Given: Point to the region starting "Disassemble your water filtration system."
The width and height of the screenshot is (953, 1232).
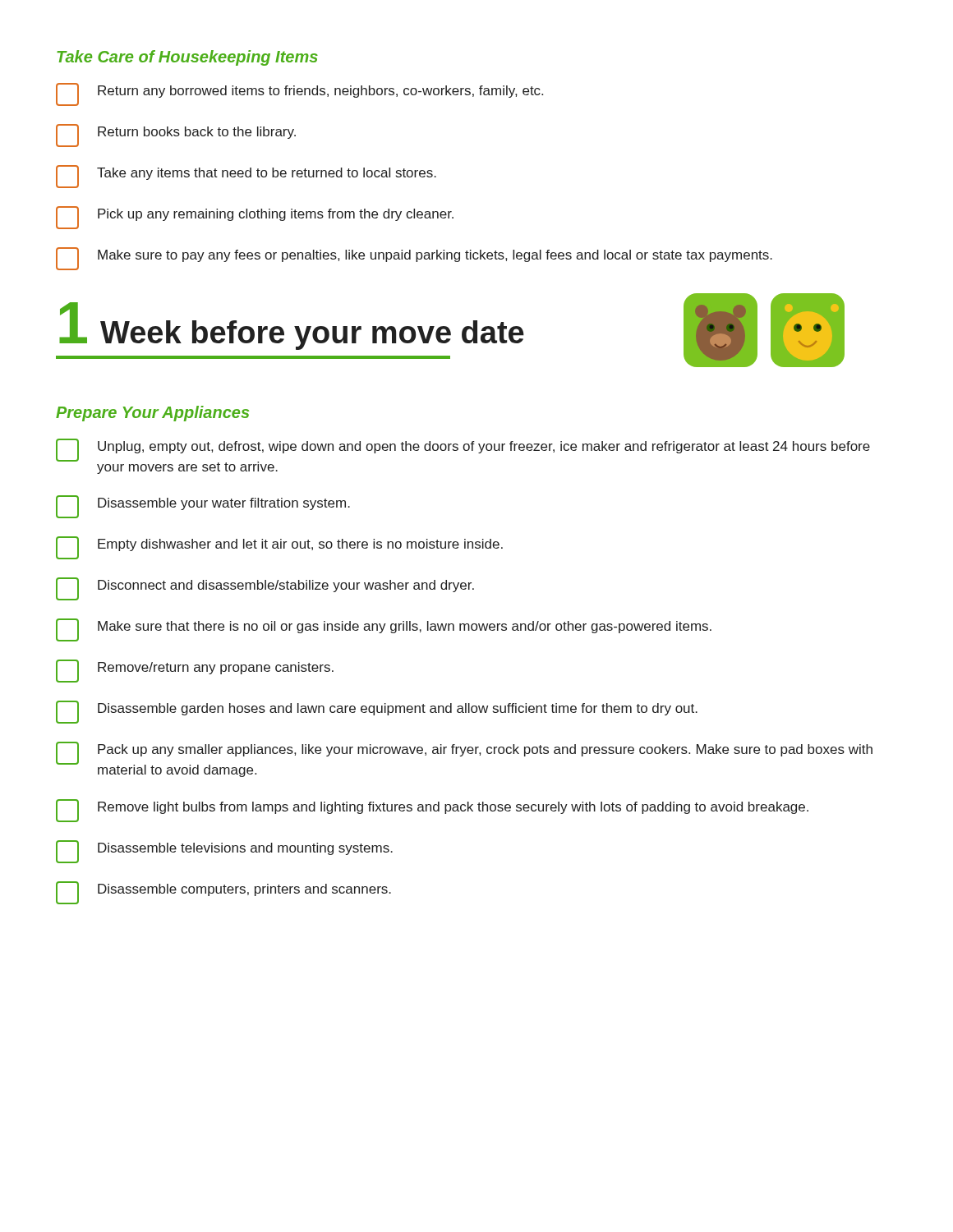Looking at the screenshot, I should (x=203, y=507).
